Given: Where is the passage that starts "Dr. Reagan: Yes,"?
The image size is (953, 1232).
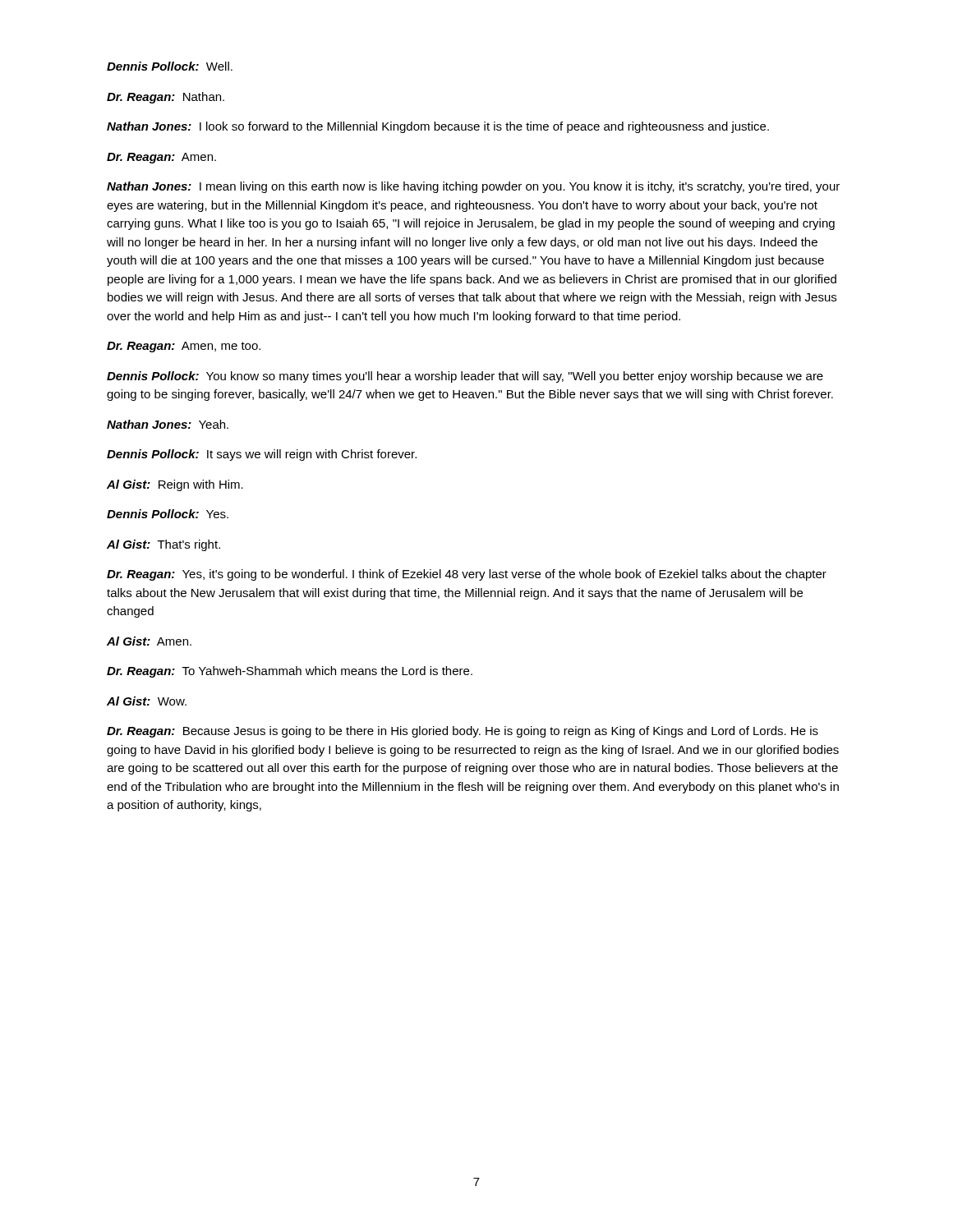Looking at the screenshot, I should 467,592.
